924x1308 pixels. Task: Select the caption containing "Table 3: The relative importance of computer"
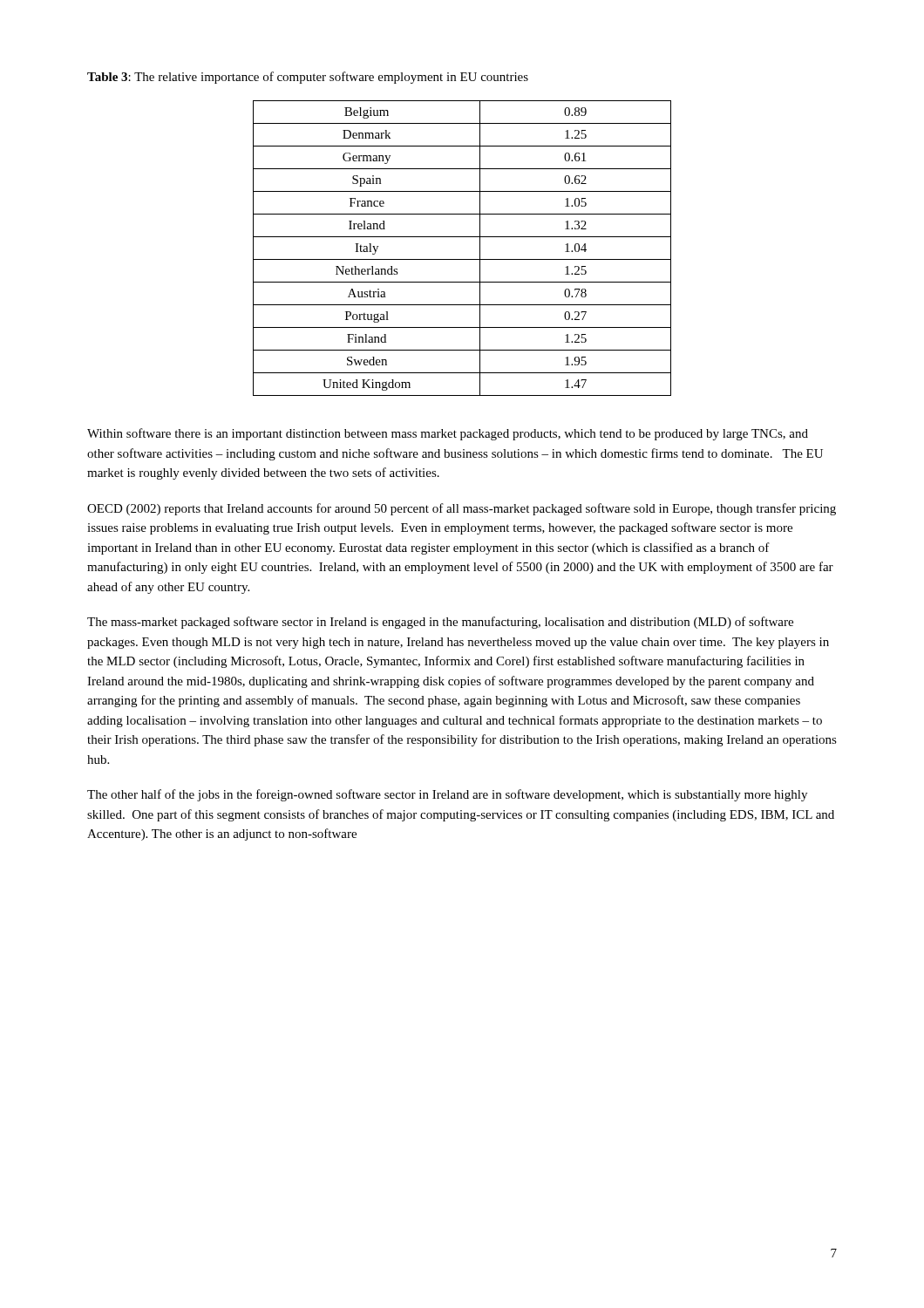click(308, 77)
